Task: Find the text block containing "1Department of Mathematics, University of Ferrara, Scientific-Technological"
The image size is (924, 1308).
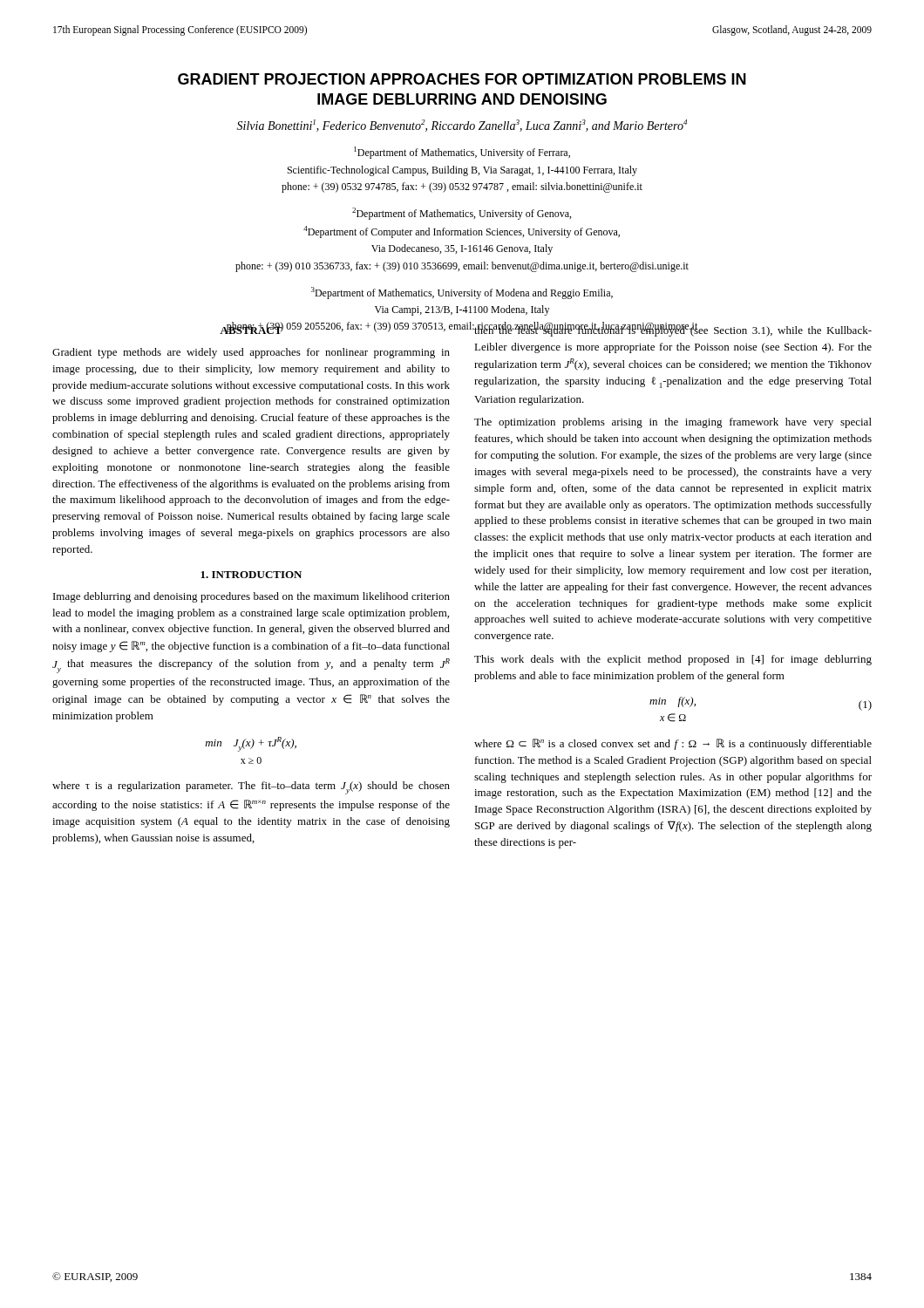Action: coord(462,169)
